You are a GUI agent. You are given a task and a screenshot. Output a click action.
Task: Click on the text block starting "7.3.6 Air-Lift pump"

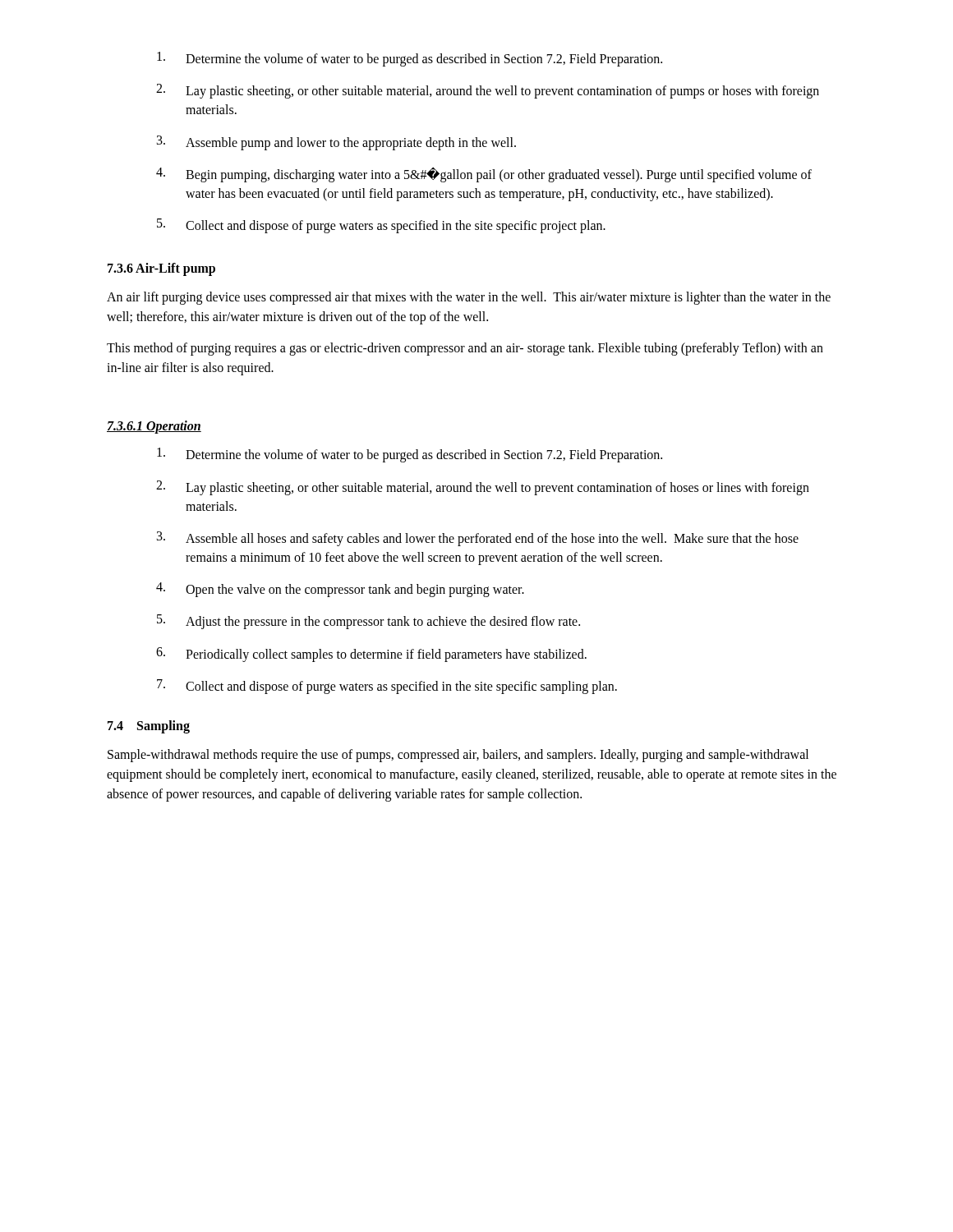(x=161, y=268)
